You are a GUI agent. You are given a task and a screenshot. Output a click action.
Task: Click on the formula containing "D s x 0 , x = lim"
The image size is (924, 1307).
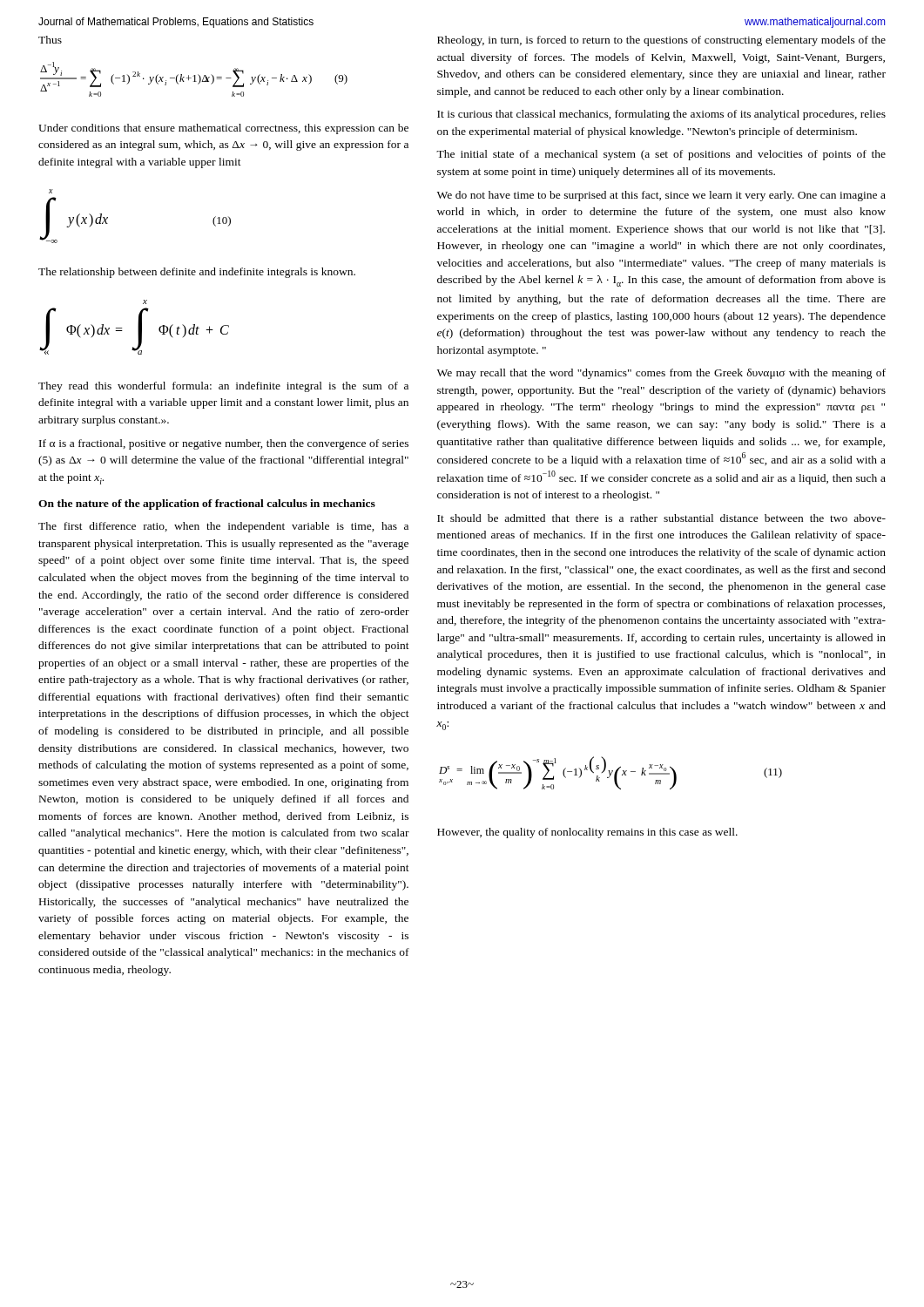[624, 776]
